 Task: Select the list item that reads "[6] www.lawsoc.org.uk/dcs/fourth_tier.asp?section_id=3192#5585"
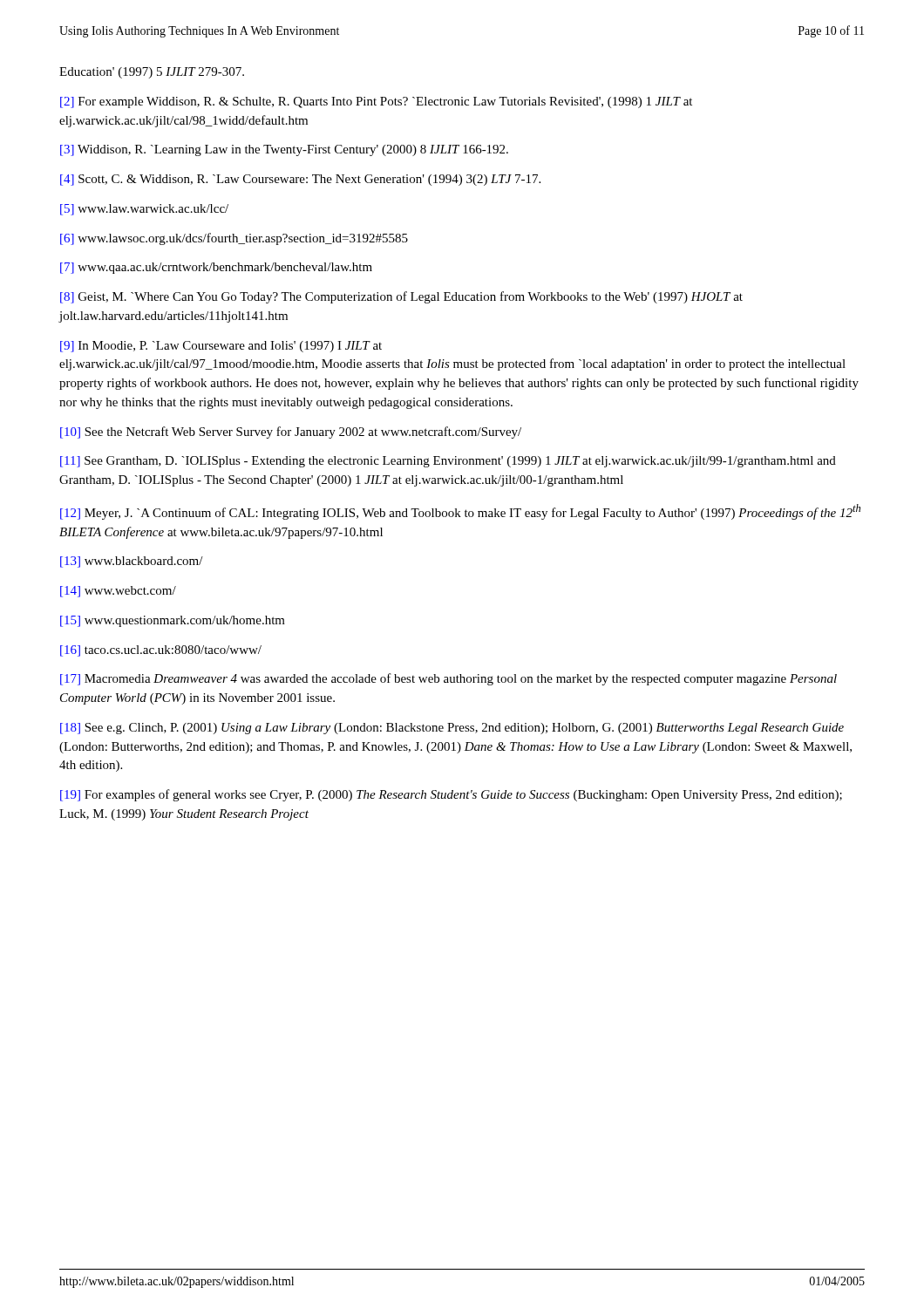pos(234,238)
